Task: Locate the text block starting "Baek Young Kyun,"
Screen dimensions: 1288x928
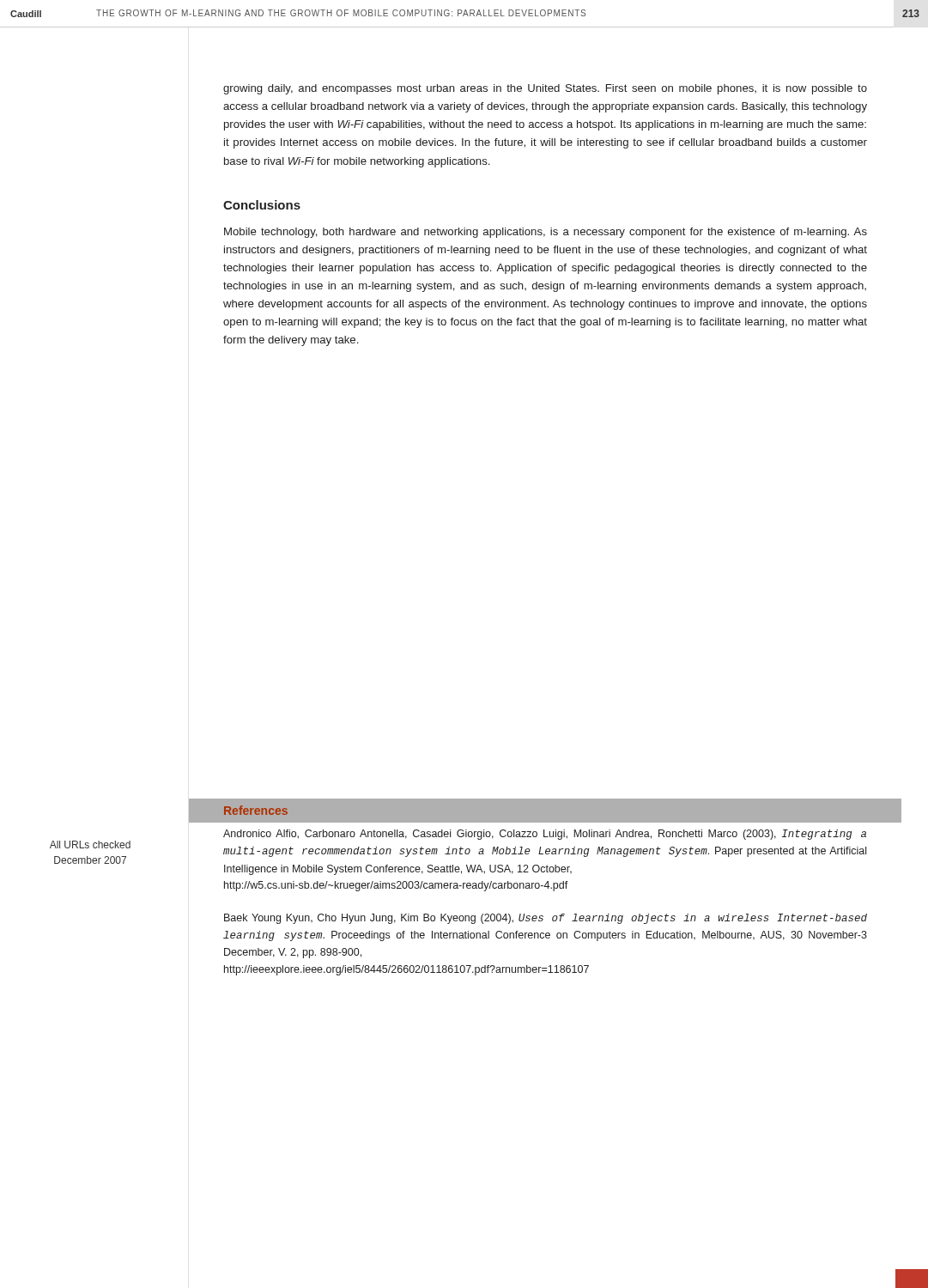Action: pos(545,943)
